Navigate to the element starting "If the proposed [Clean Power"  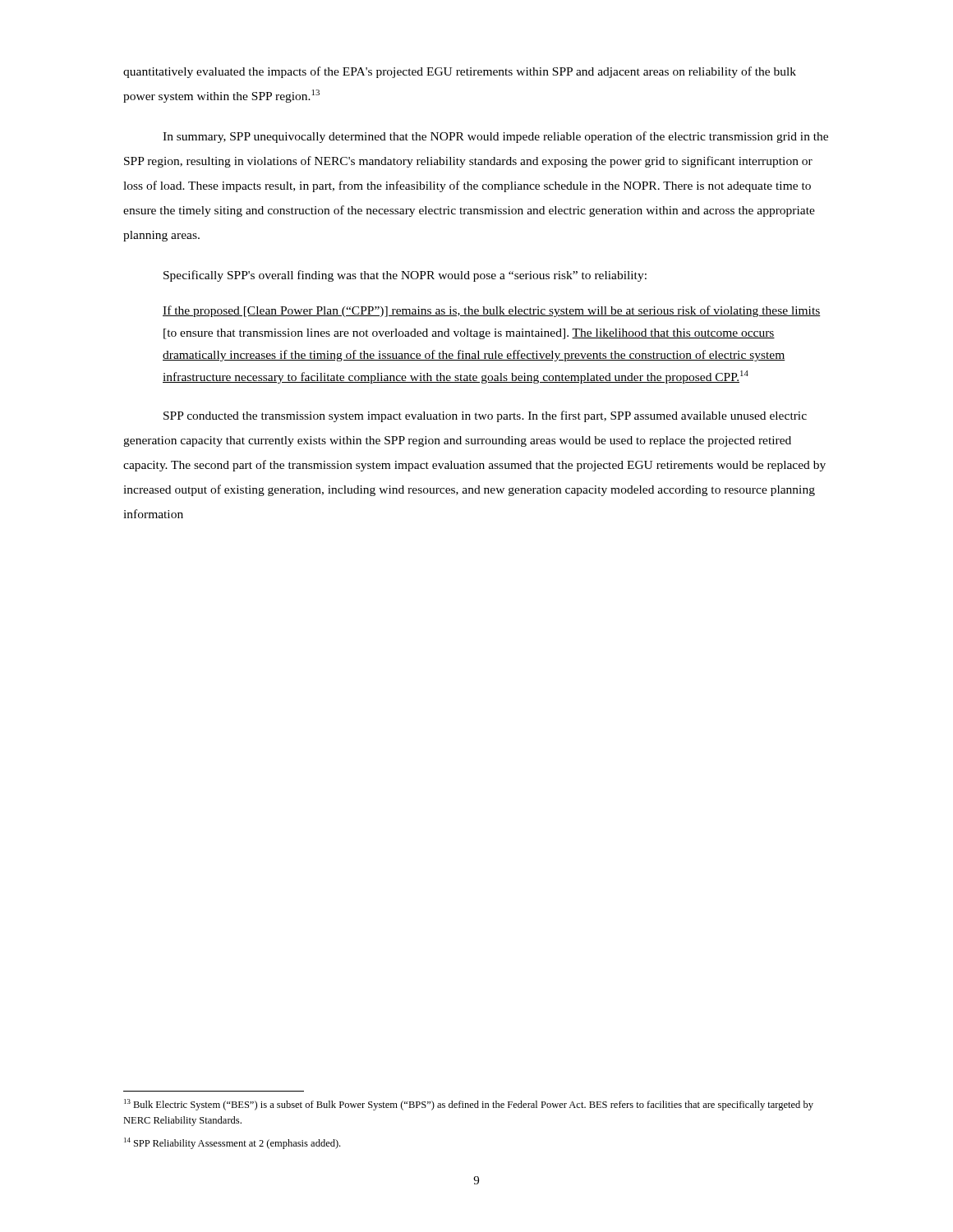coord(491,343)
